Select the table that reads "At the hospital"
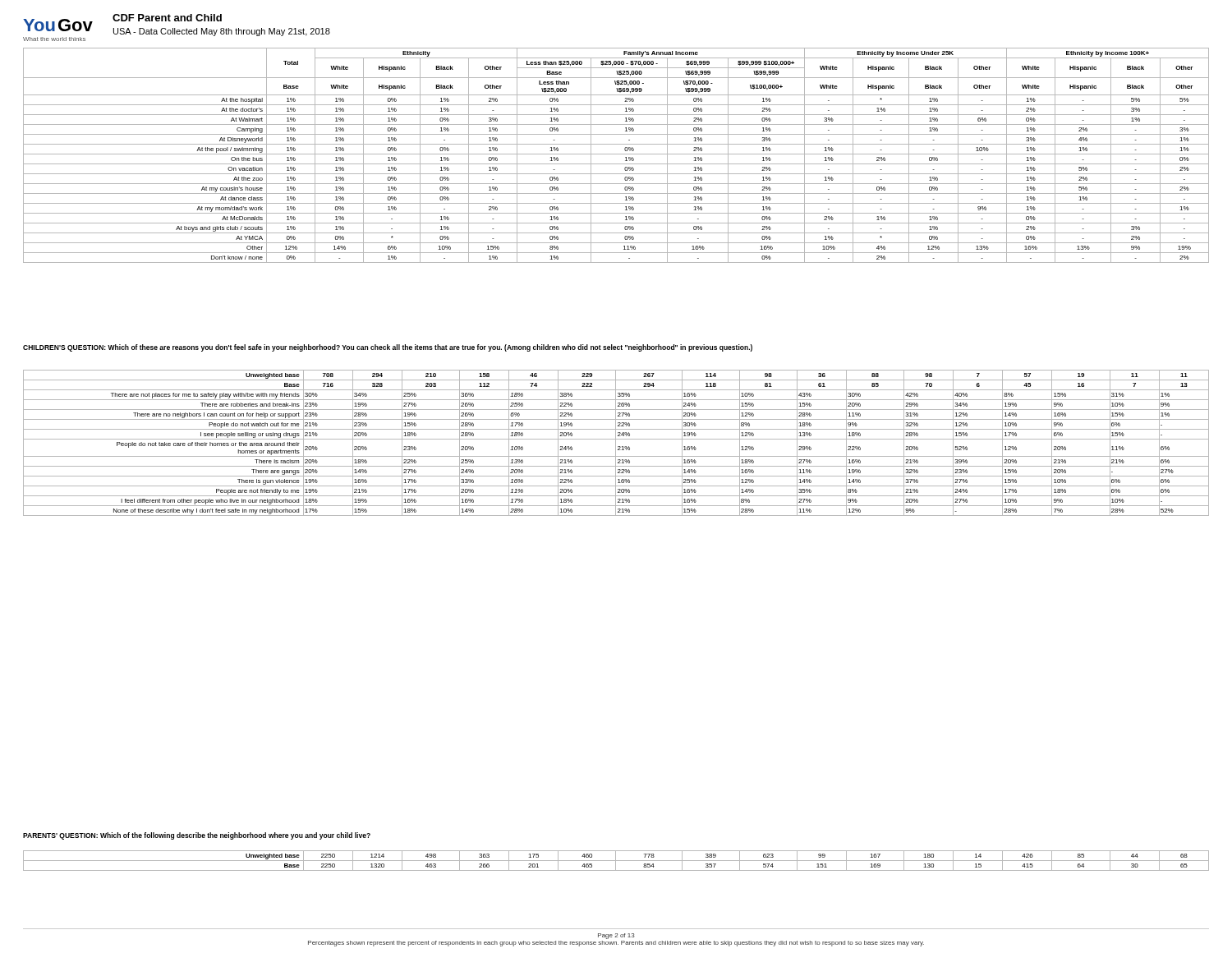1232x953 pixels. (616, 155)
